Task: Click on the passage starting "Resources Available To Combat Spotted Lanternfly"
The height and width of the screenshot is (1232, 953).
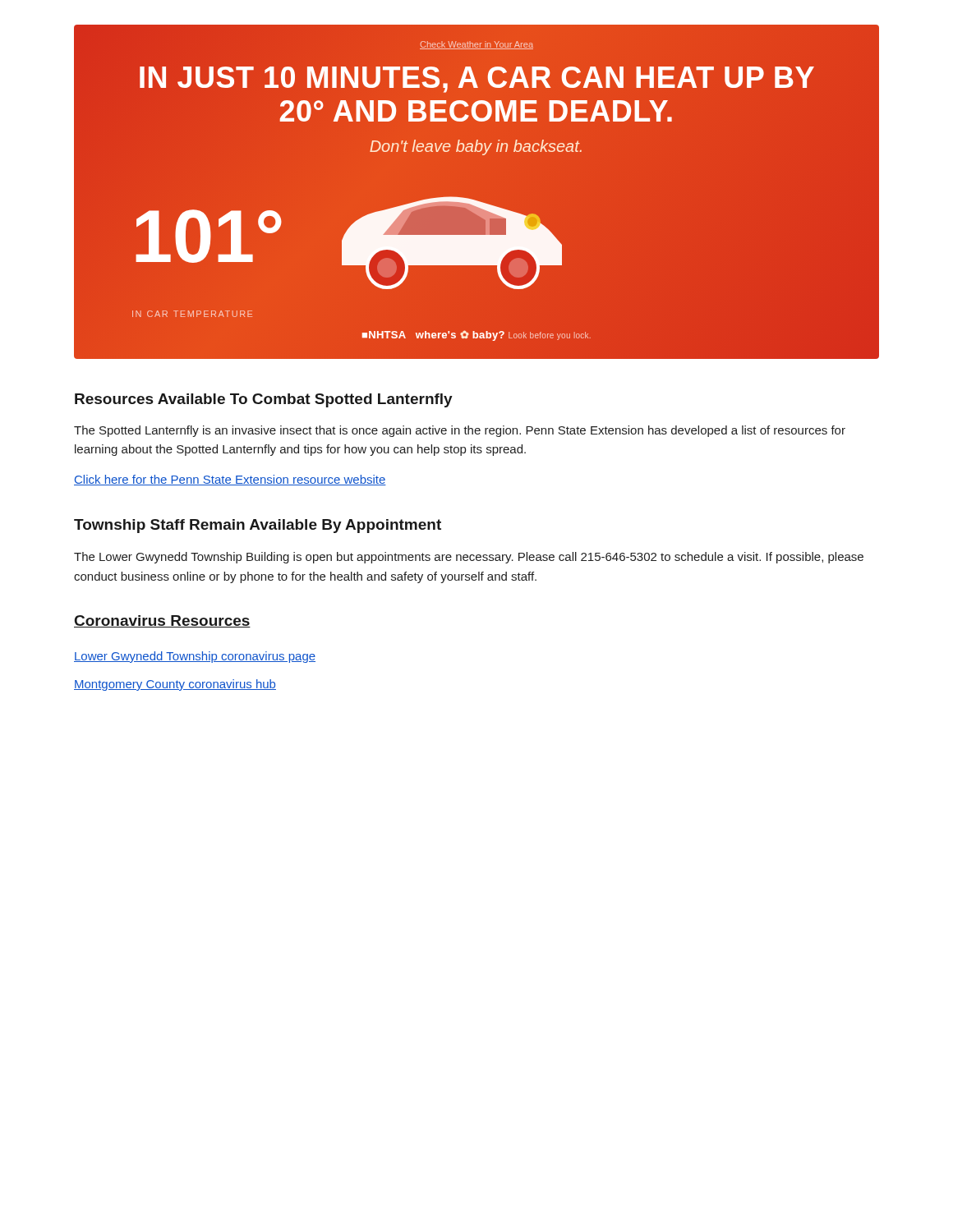Action: click(264, 400)
